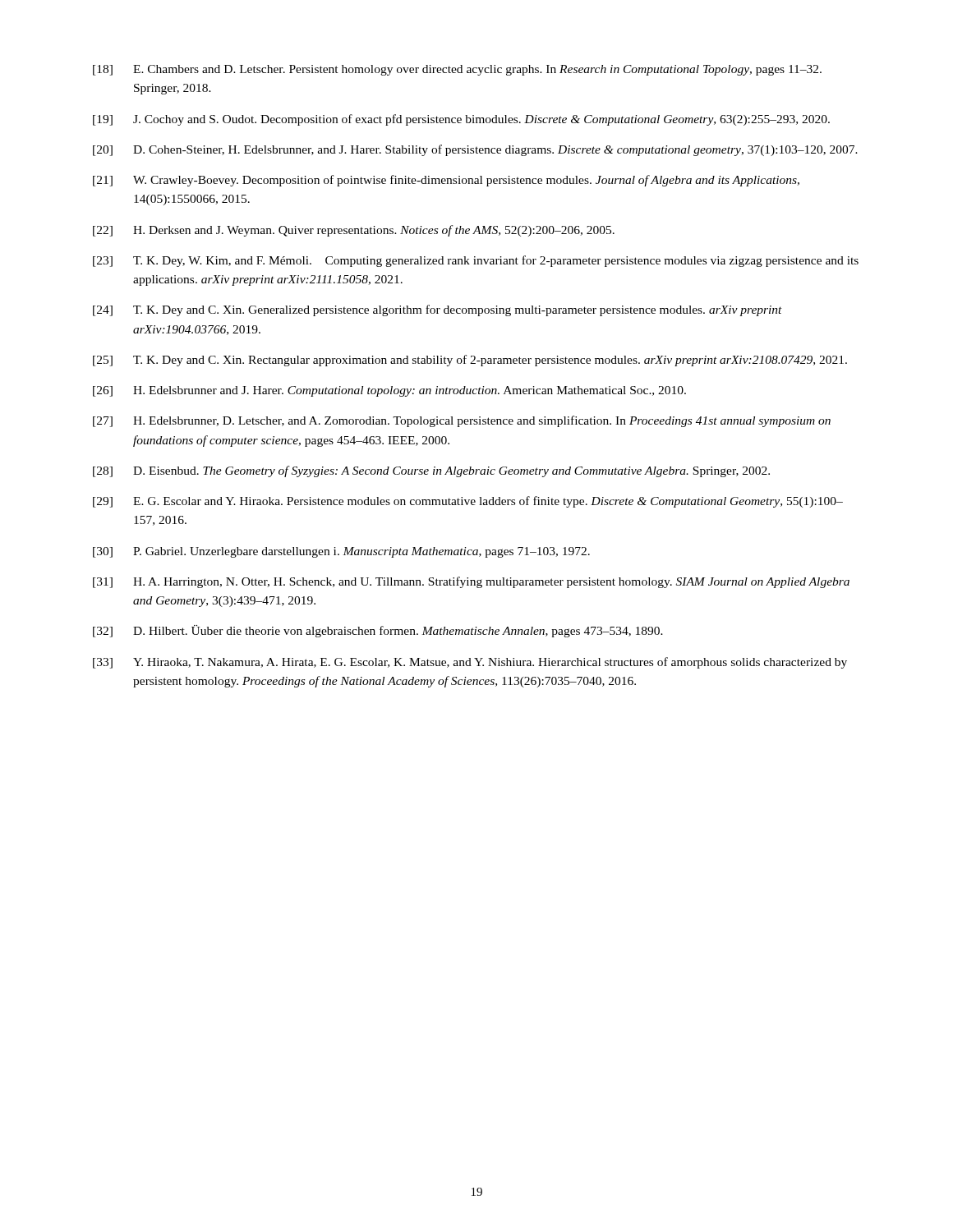The width and height of the screenshot is (953, 1232).
Task: Select the passage starting "[27] H. Edelsbrunner,"
Action: point(476,430)
